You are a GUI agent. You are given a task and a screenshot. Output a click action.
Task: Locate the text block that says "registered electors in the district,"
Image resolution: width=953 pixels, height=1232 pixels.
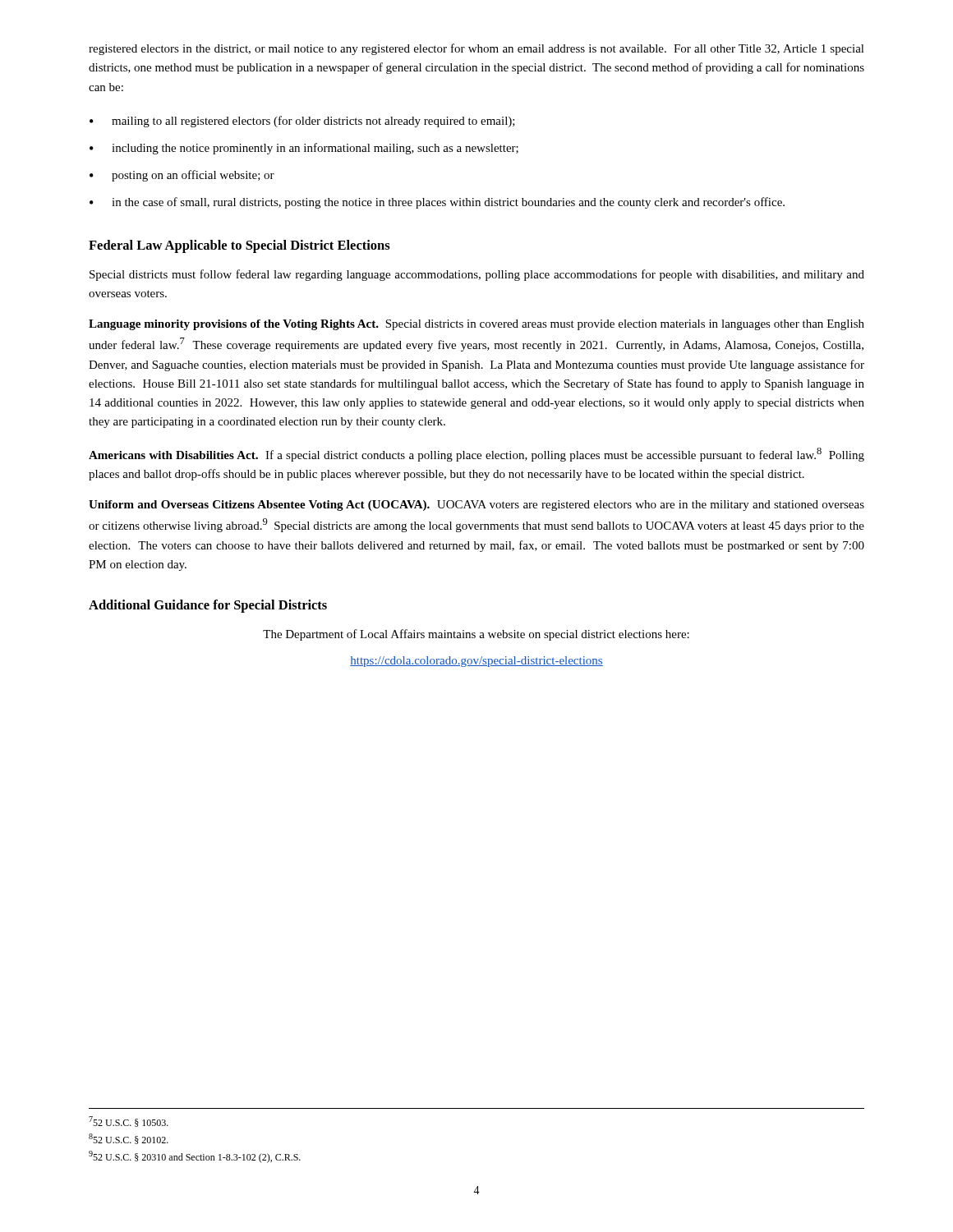[x=476, y=68]
